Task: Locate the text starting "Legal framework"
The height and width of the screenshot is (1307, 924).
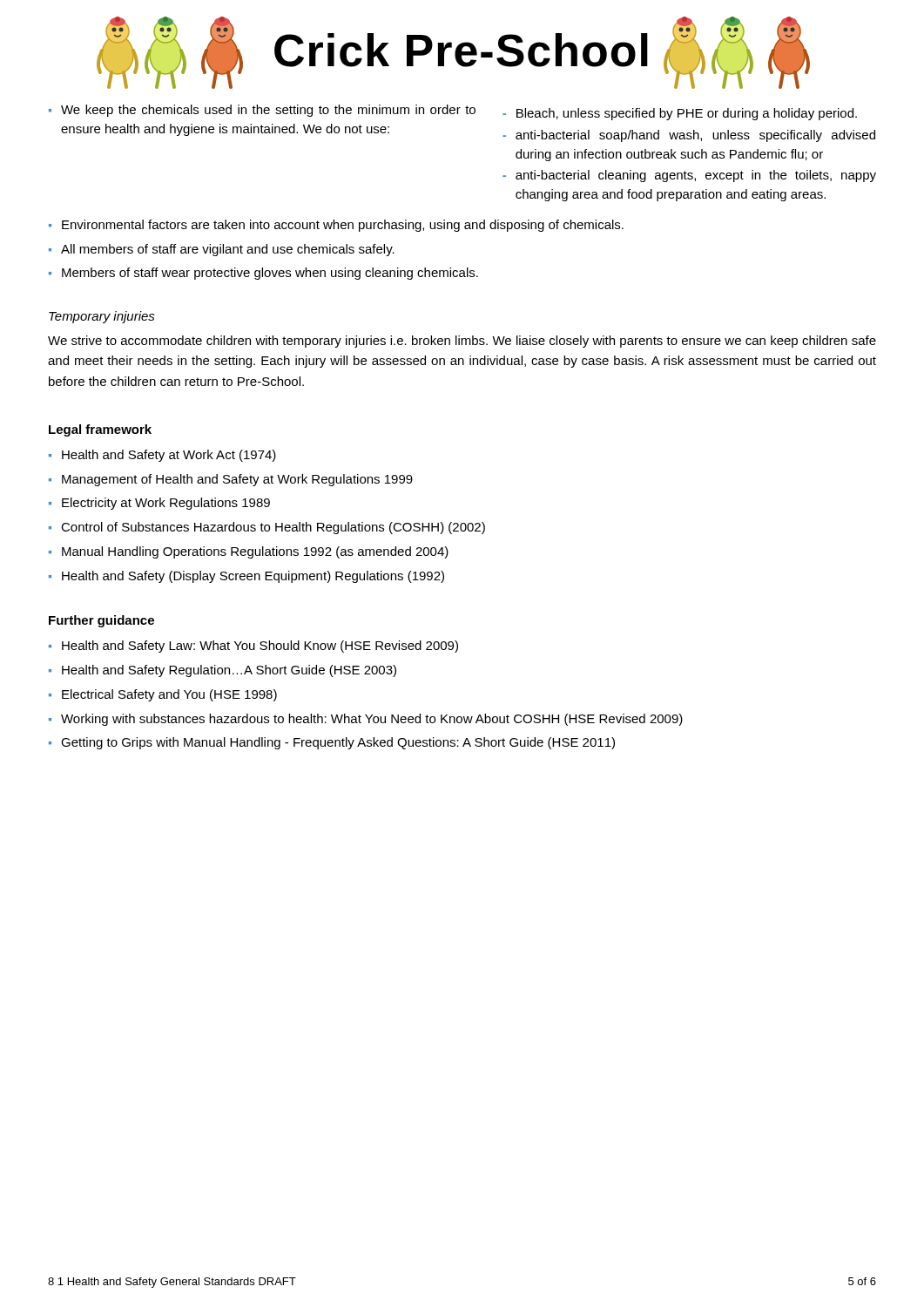Action: point(100,429)
